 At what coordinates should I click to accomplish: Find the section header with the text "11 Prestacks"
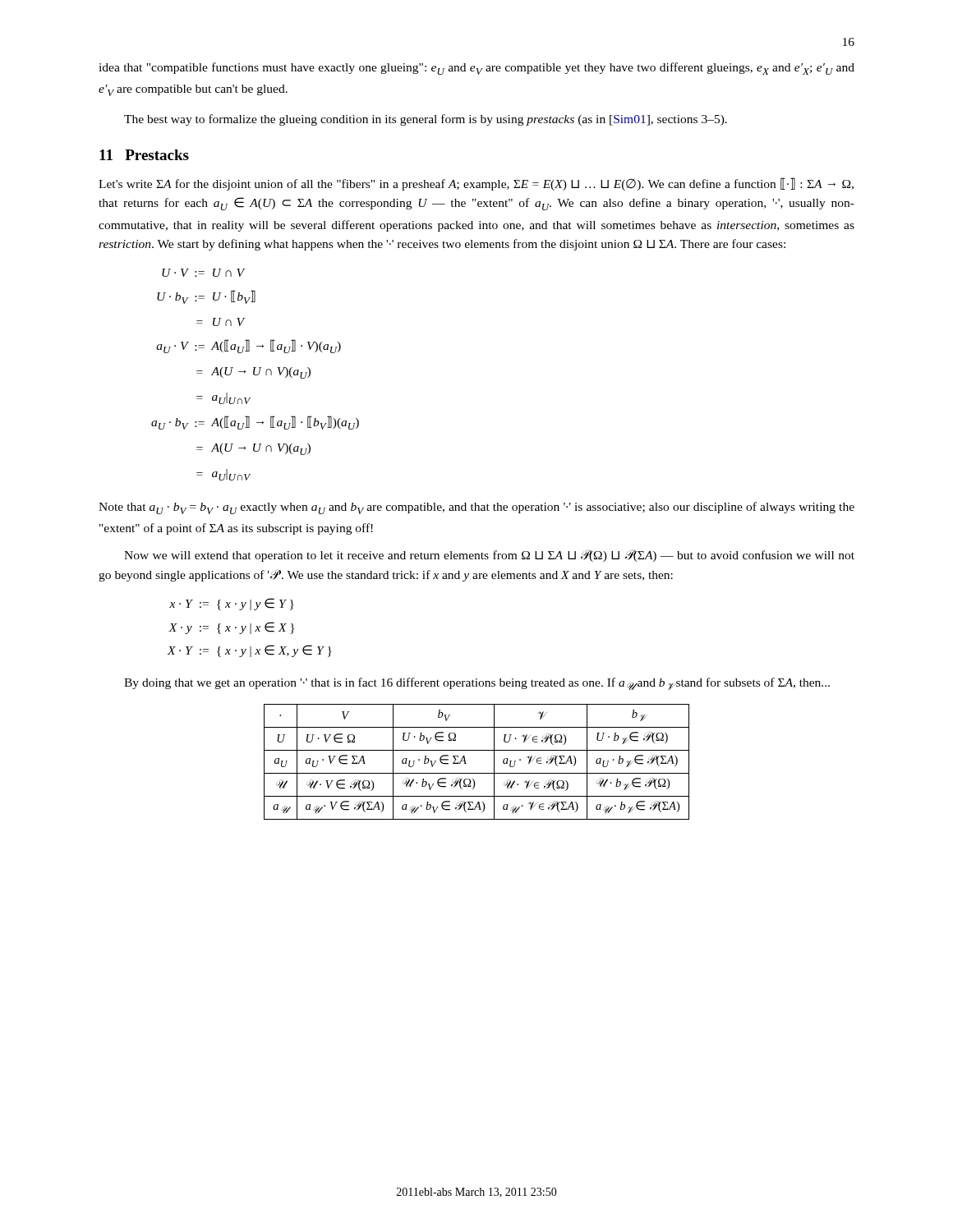click(144, 155)
